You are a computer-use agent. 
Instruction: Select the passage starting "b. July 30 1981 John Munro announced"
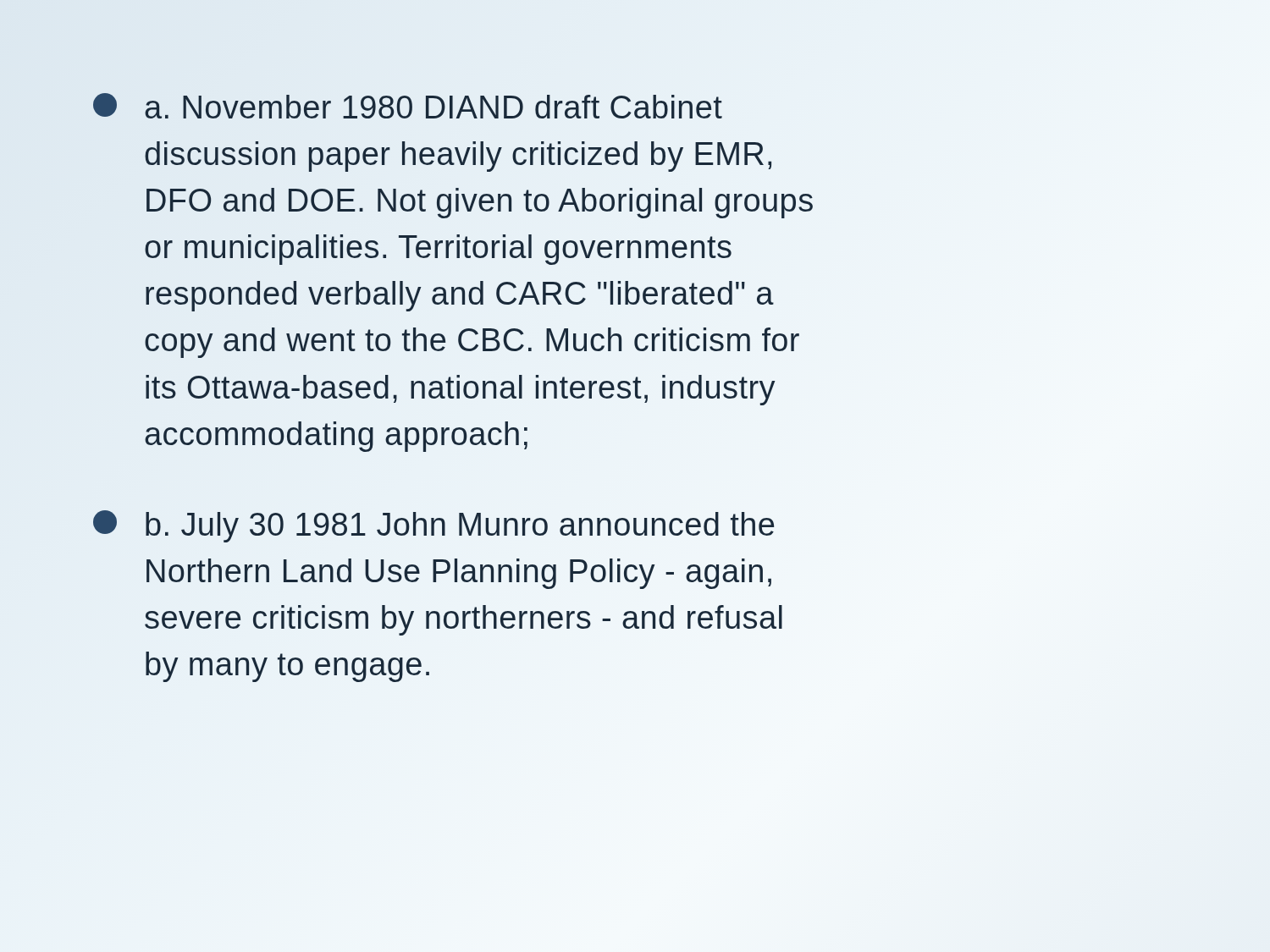pyautogui.click(x=439, y=595)
